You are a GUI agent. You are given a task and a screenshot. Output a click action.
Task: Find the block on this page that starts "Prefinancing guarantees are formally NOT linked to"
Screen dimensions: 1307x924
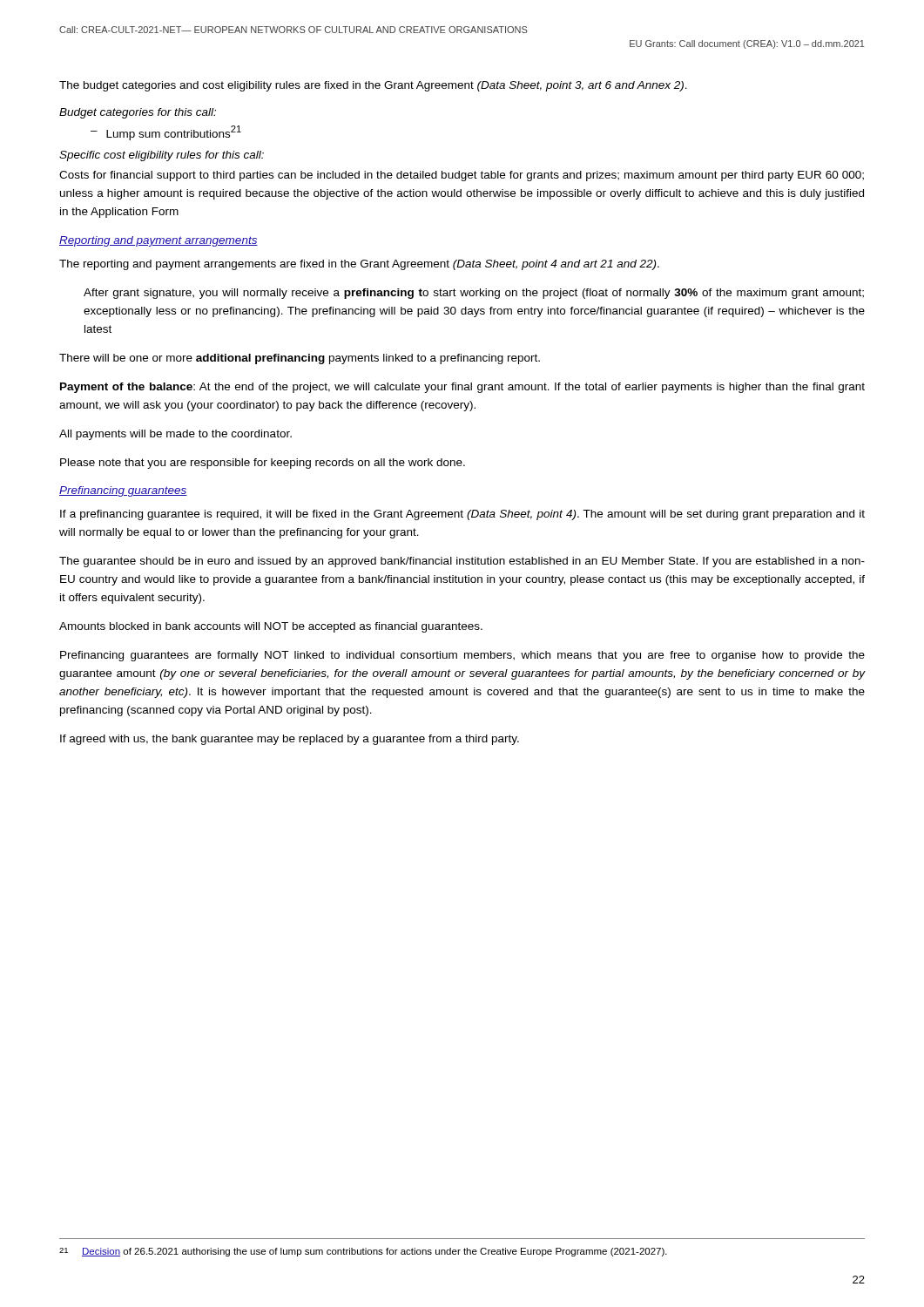[462, 682]
